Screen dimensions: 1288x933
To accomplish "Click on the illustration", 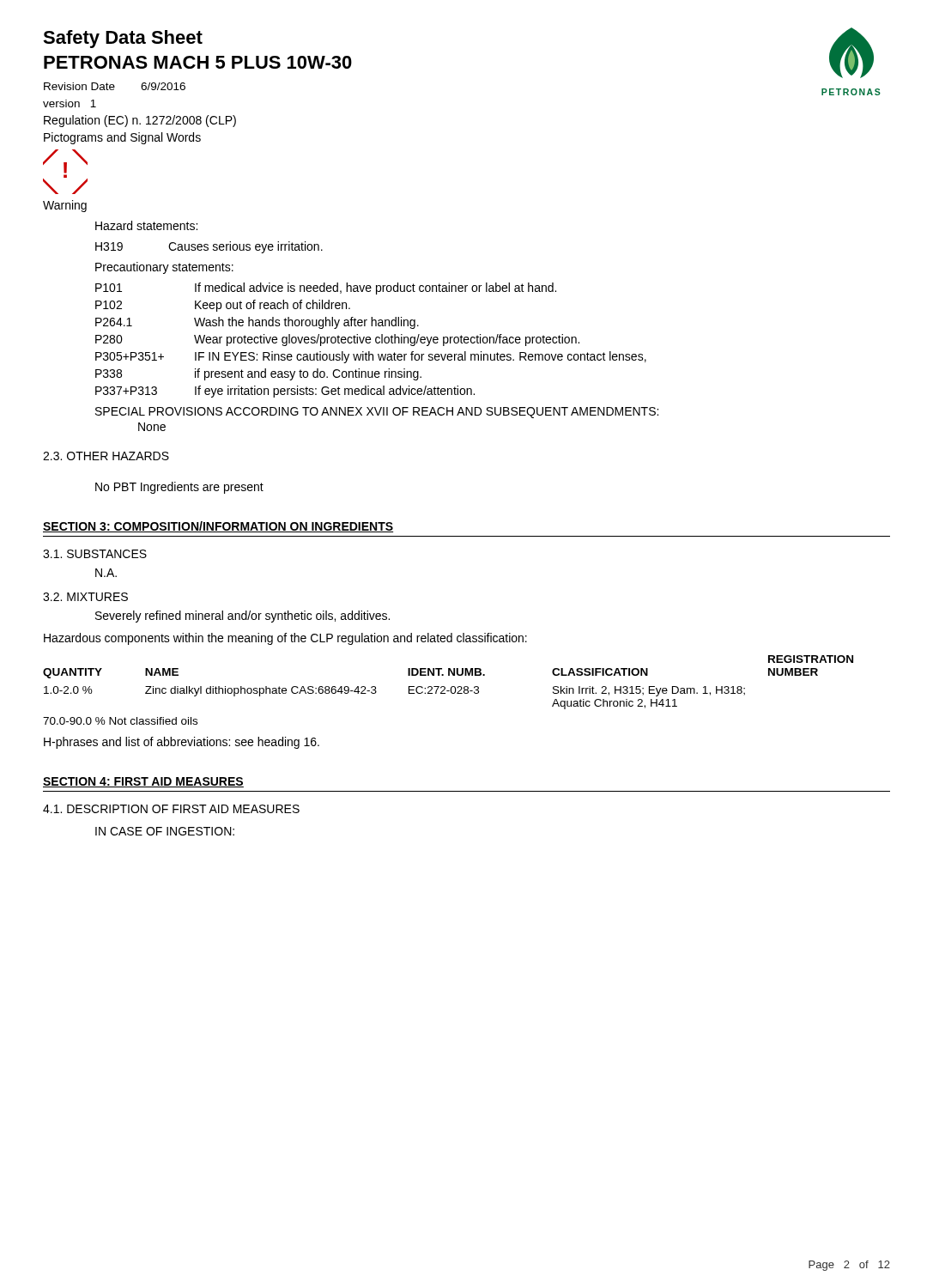I will tap(65, 173).
